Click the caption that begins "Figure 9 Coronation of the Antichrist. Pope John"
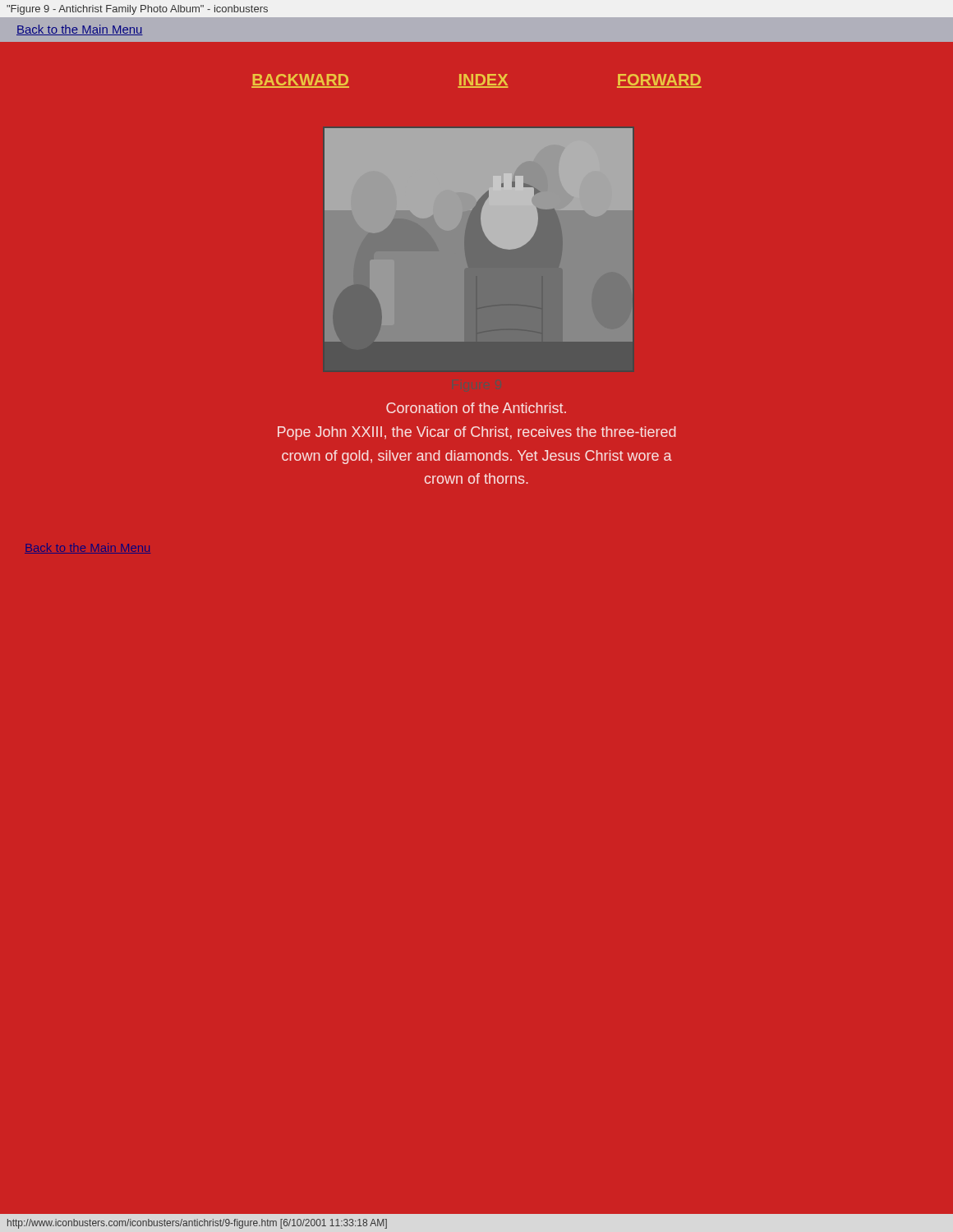This screenshot has width=953, height=1232. tap(476, 434)
